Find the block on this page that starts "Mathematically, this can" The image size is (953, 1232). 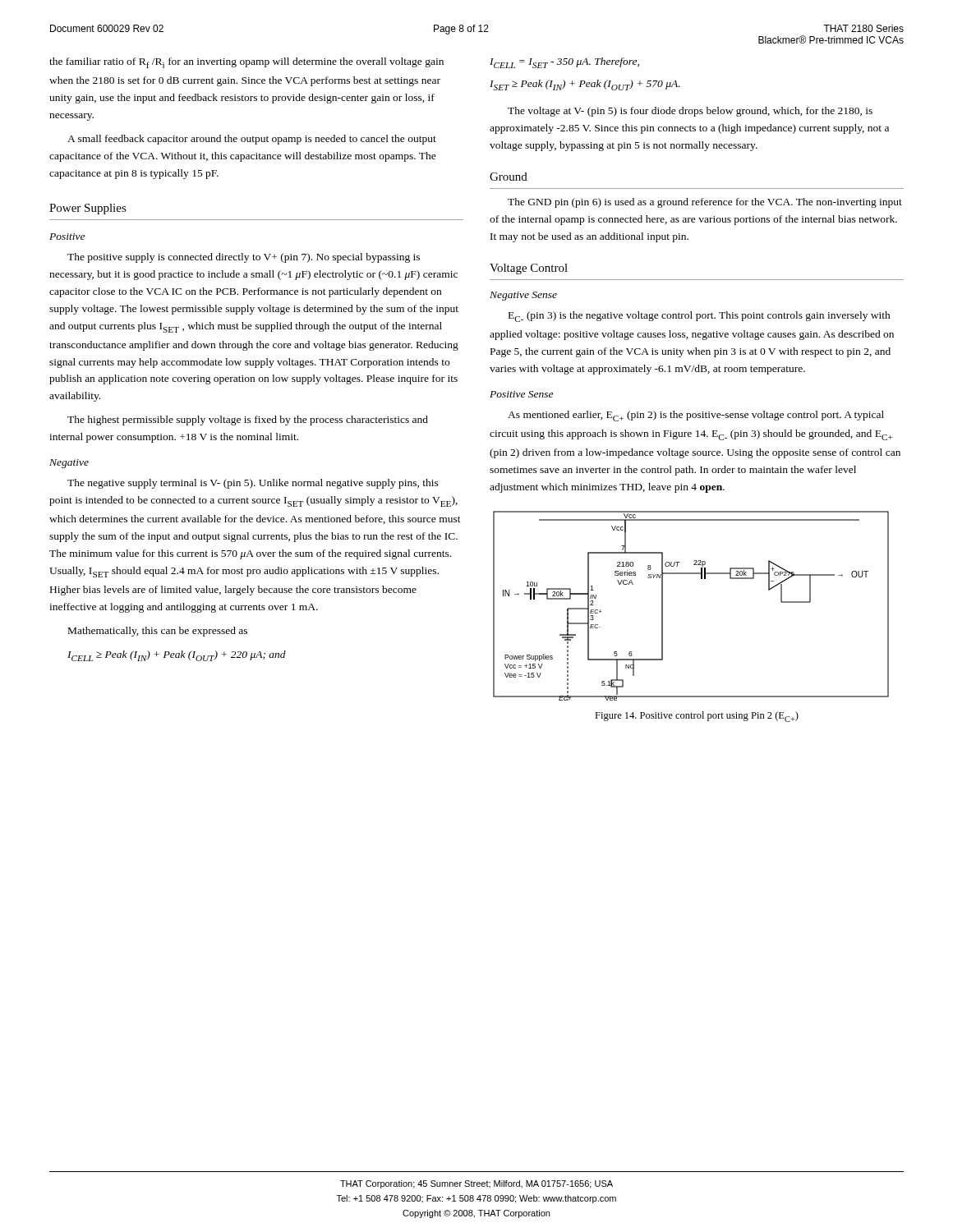256,631
